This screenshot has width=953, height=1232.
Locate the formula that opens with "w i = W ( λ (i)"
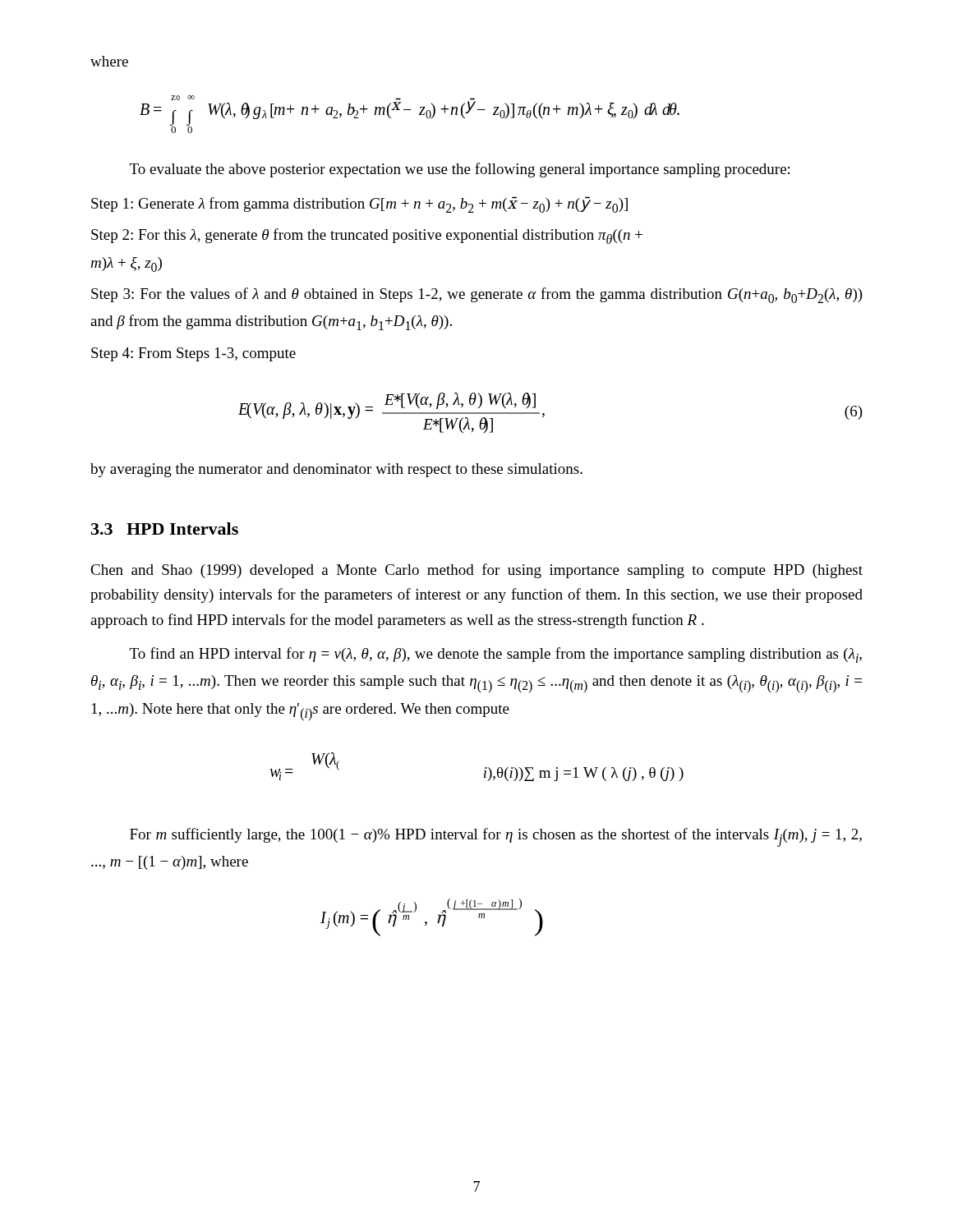coord(476,773)
